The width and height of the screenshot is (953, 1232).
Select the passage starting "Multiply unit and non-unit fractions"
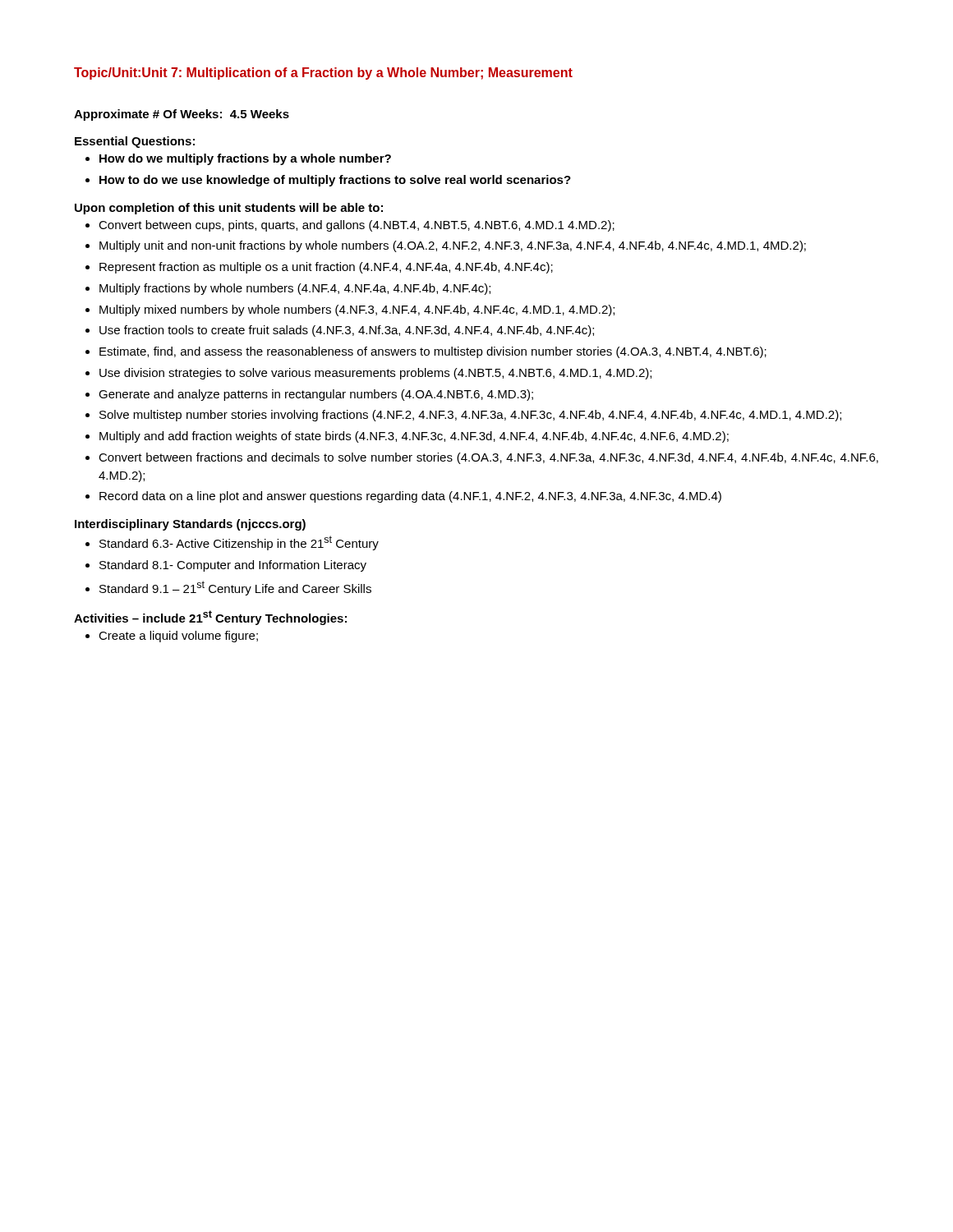[453, 245]
